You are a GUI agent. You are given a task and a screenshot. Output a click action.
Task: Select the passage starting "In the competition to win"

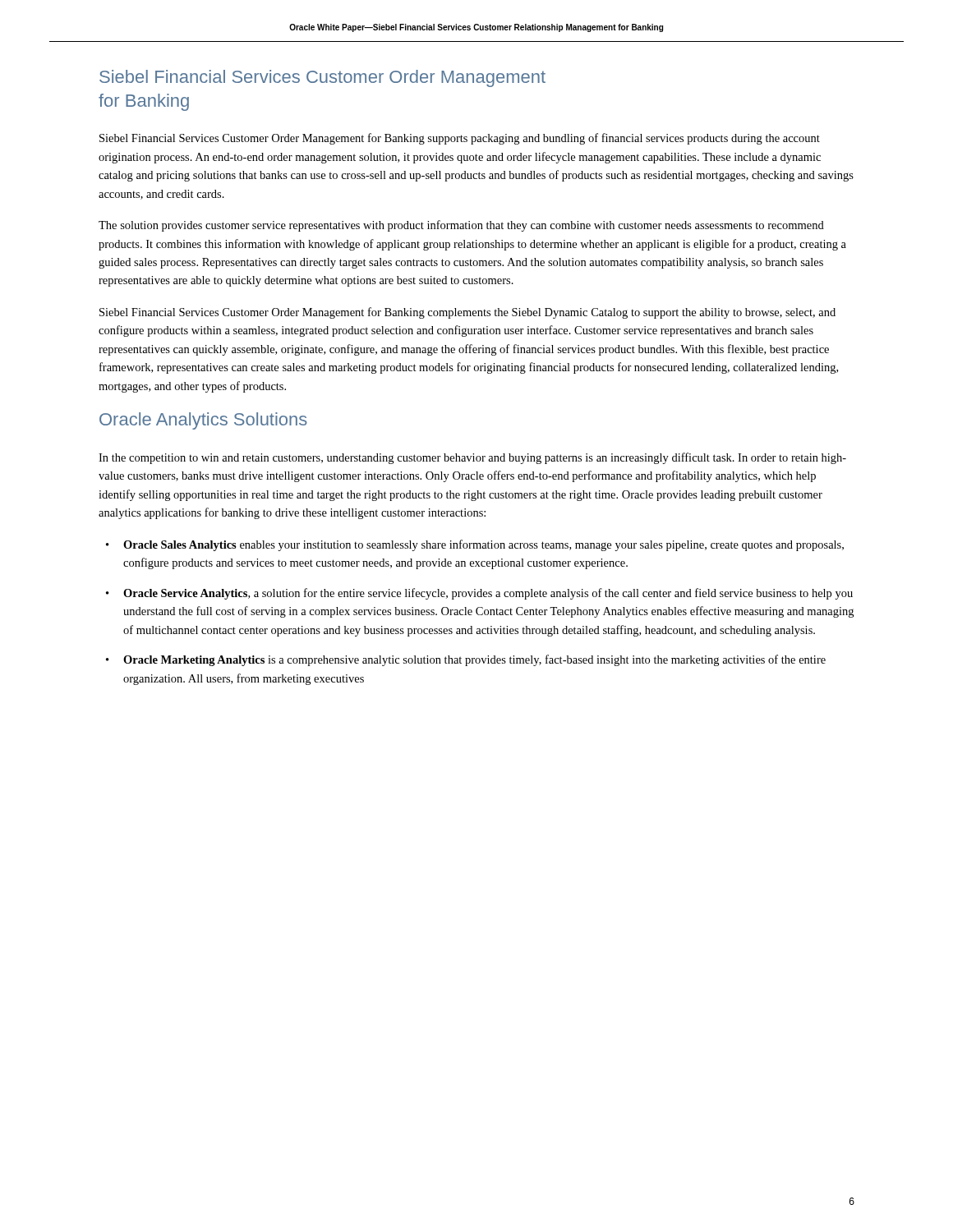pos(476,485)
